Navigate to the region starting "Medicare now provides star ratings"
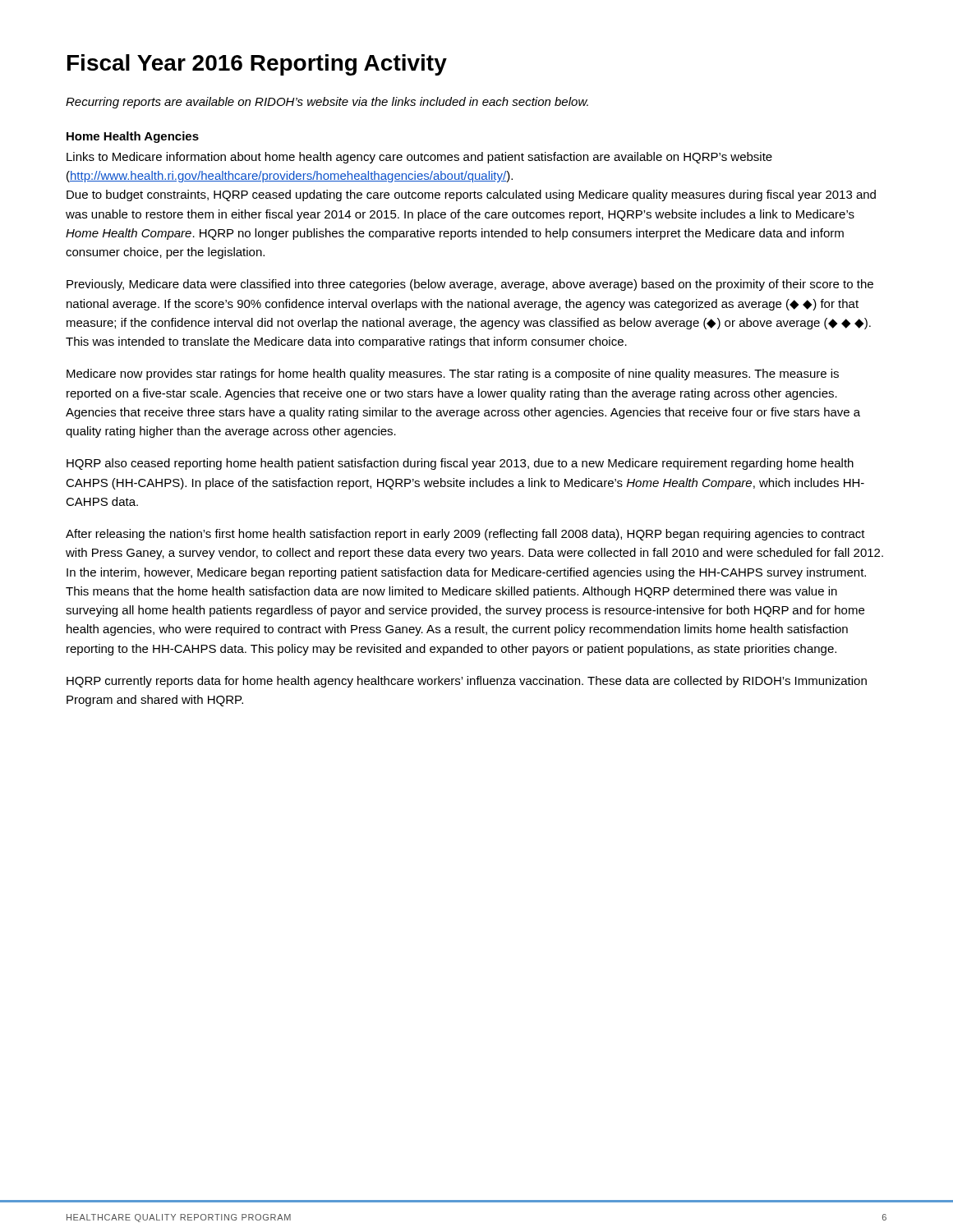This screenshot has height=1232, width=953. point(463,402)
